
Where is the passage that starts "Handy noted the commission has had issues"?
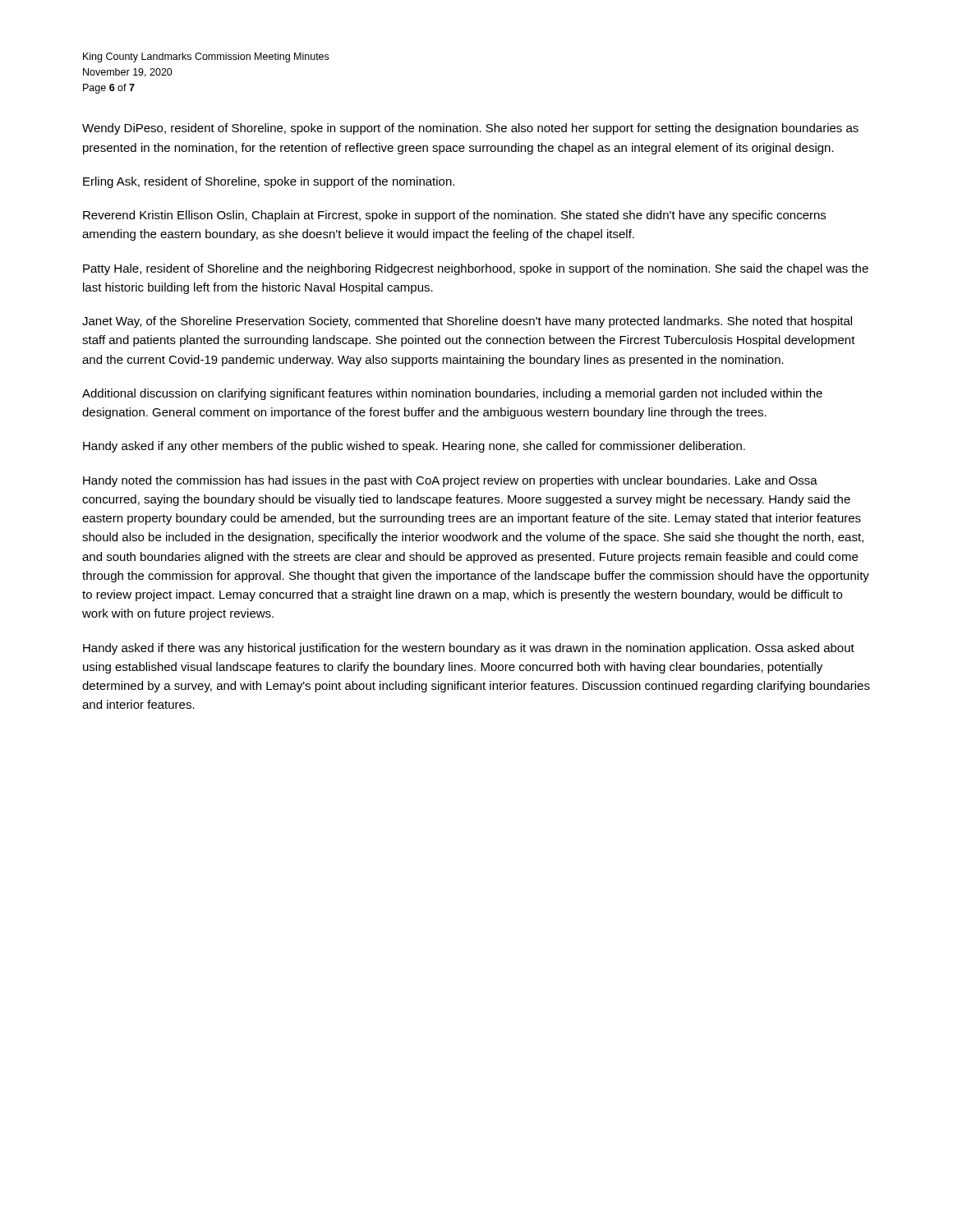(x=476, y=547)
